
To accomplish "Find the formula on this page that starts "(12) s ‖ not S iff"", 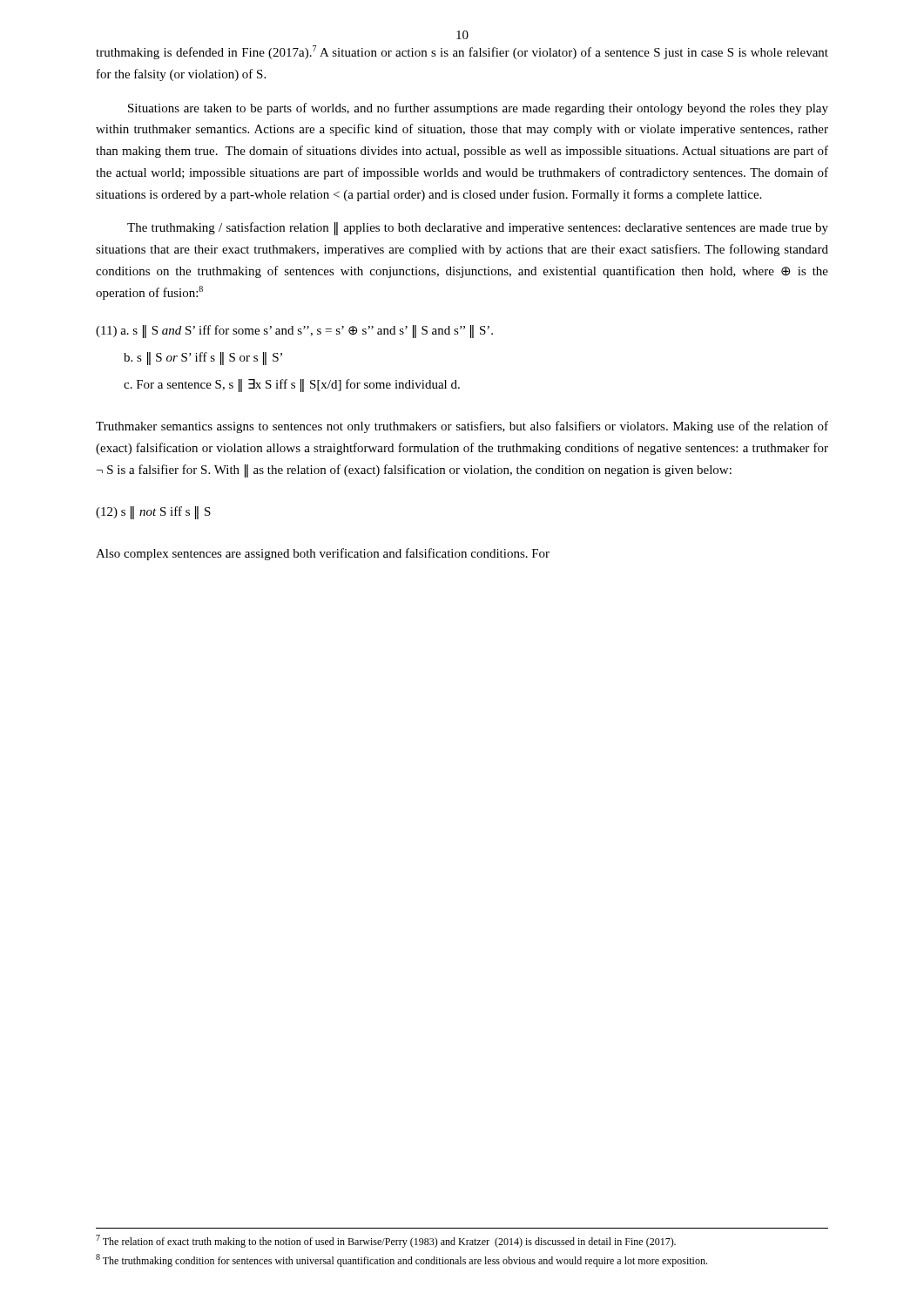I will pyautogui.click(x=153, y=513).
